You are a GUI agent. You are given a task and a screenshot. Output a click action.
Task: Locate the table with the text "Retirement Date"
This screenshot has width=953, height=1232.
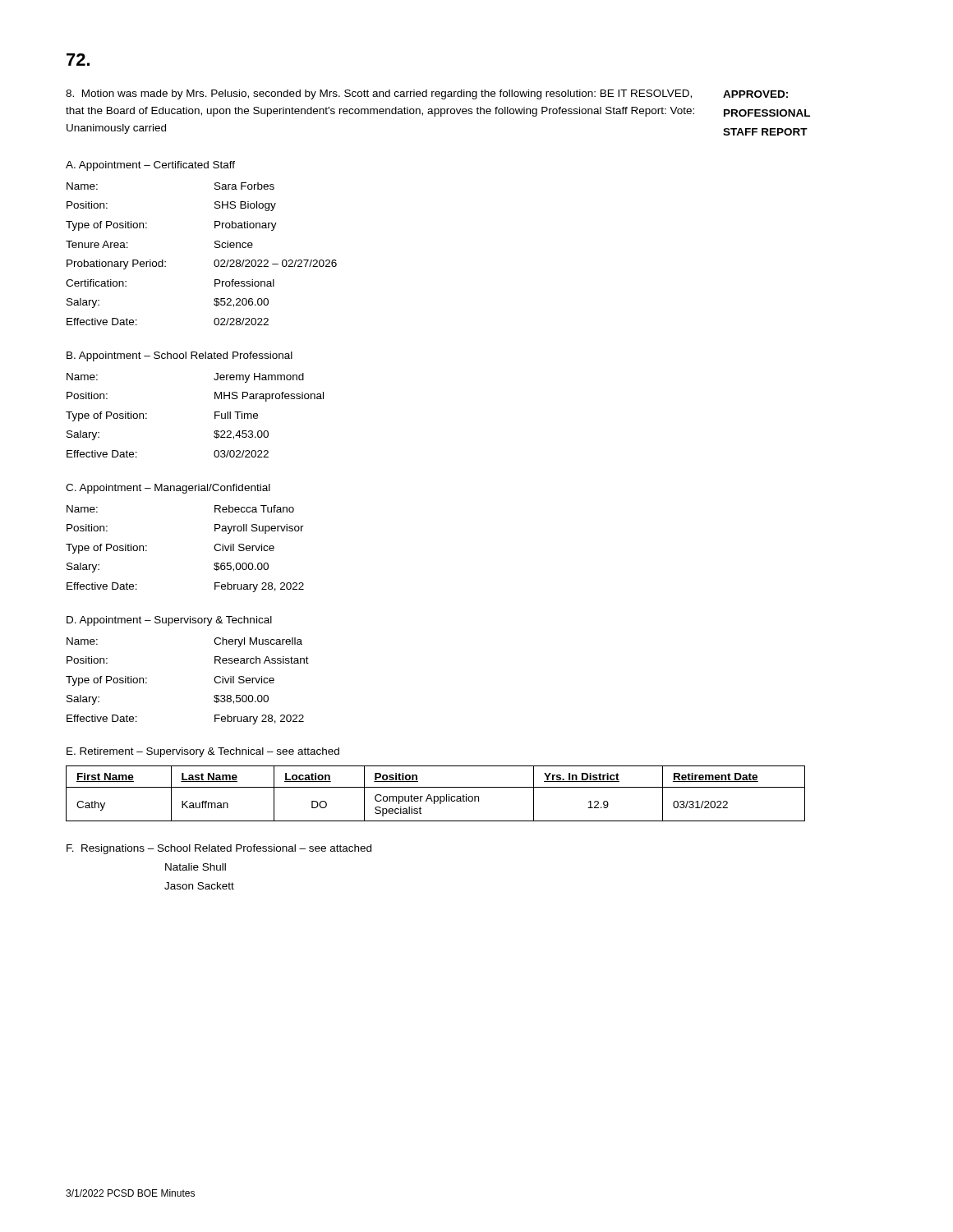tap(476, 794)
